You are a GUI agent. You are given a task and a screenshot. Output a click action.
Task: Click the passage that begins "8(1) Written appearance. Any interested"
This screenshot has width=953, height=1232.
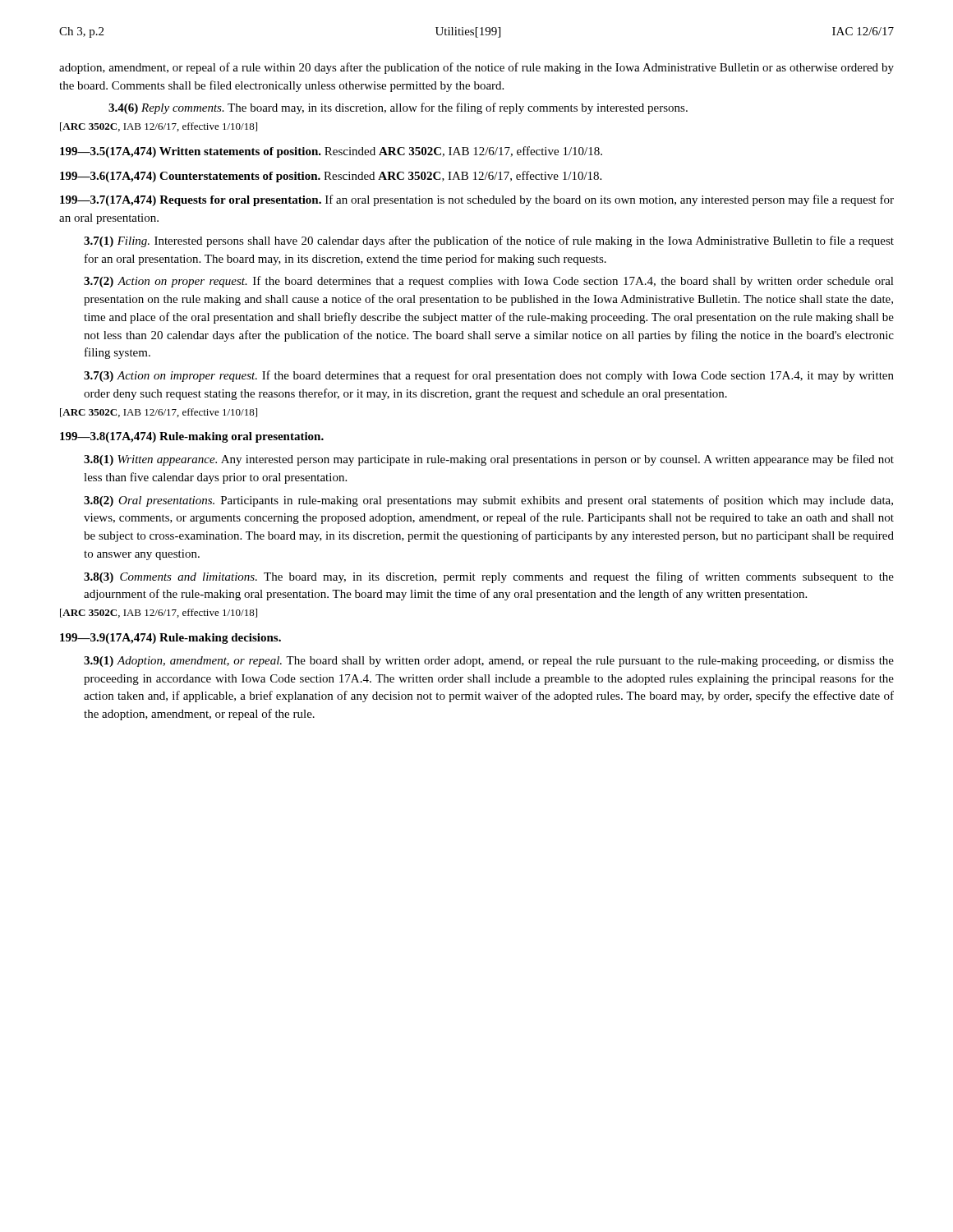tap(476, 469)
